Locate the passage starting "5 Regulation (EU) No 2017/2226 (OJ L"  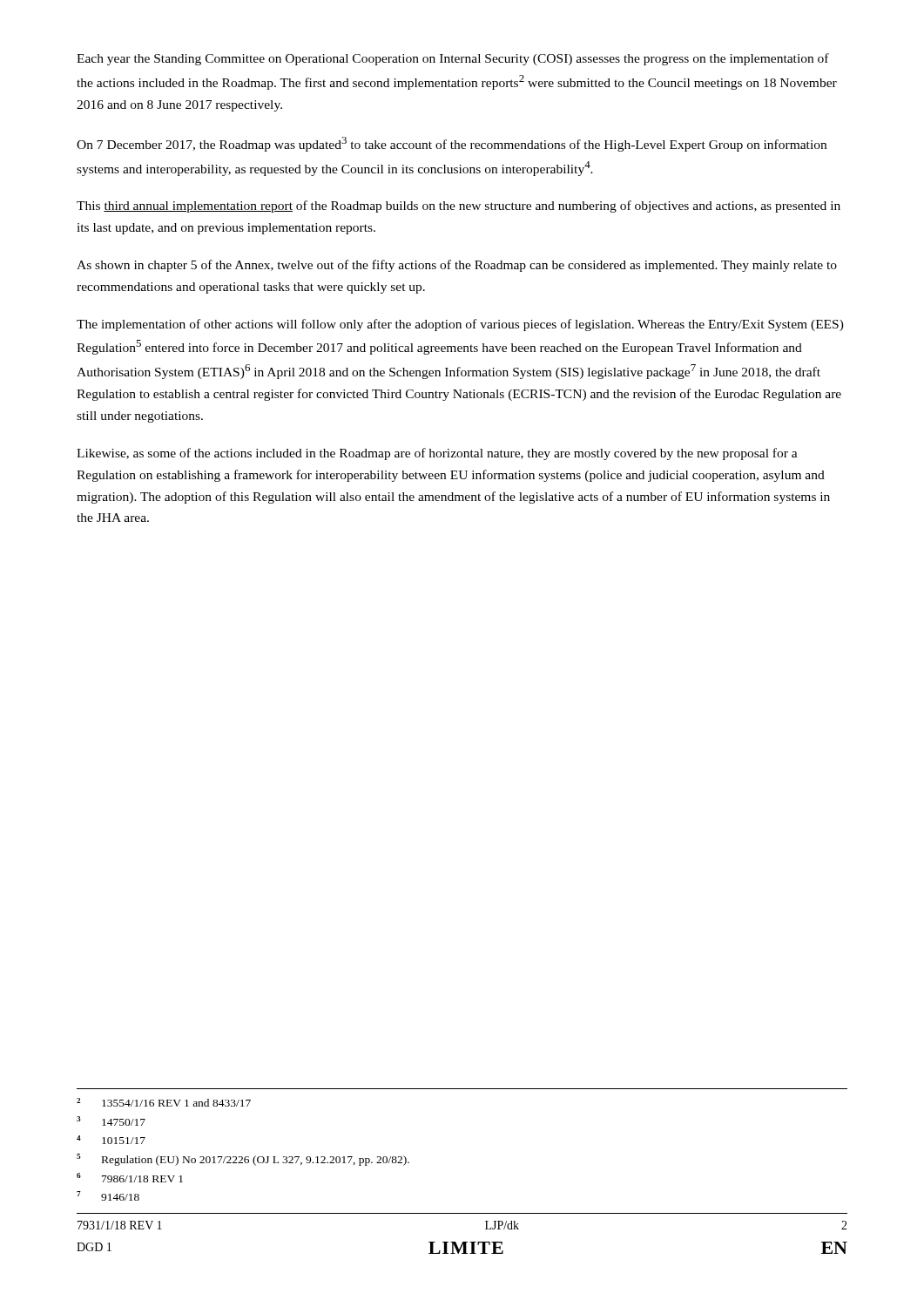pos(243,1160)
